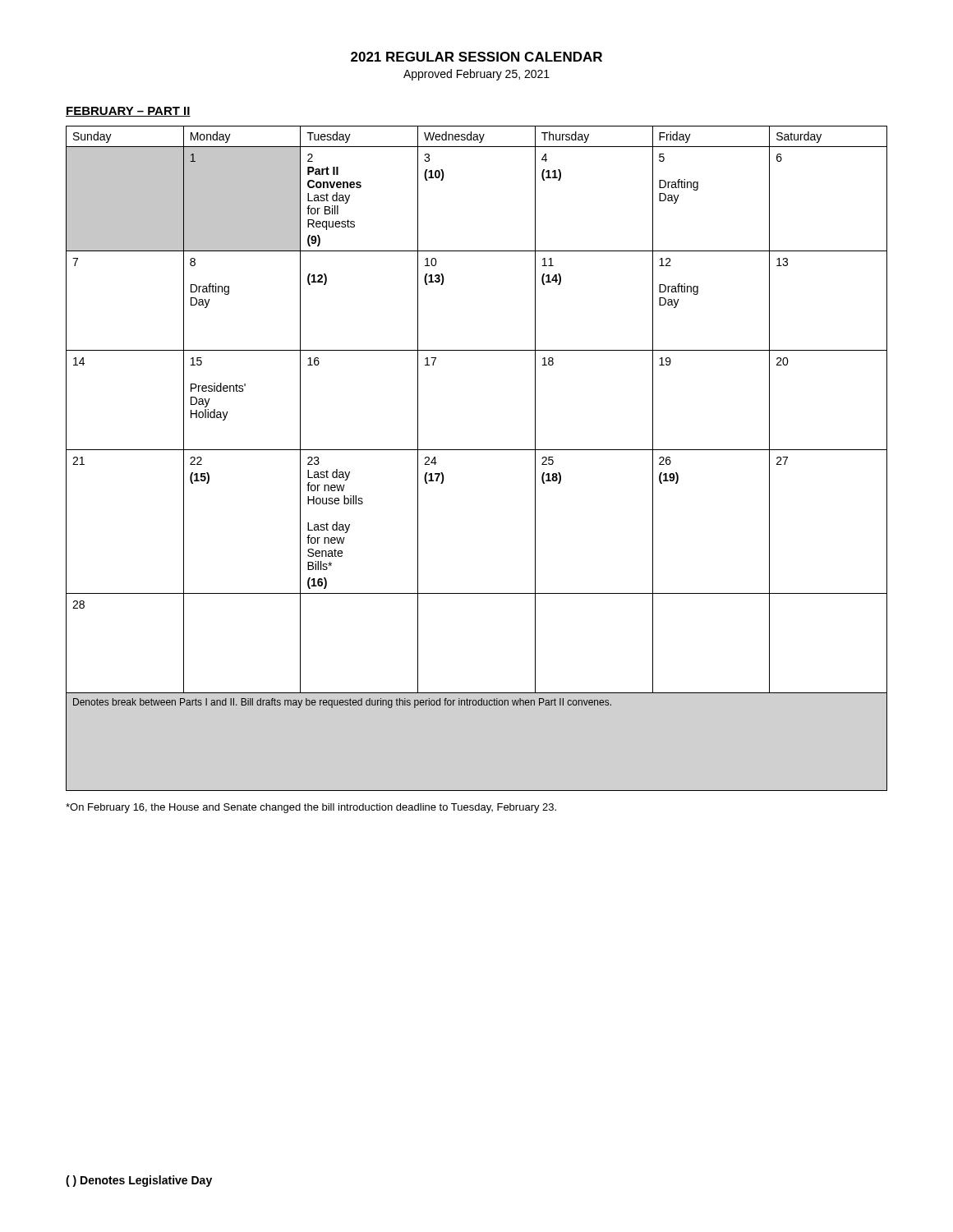
Task: Point to the block beginning "On February 16, the House"
Action: [311, 807]
